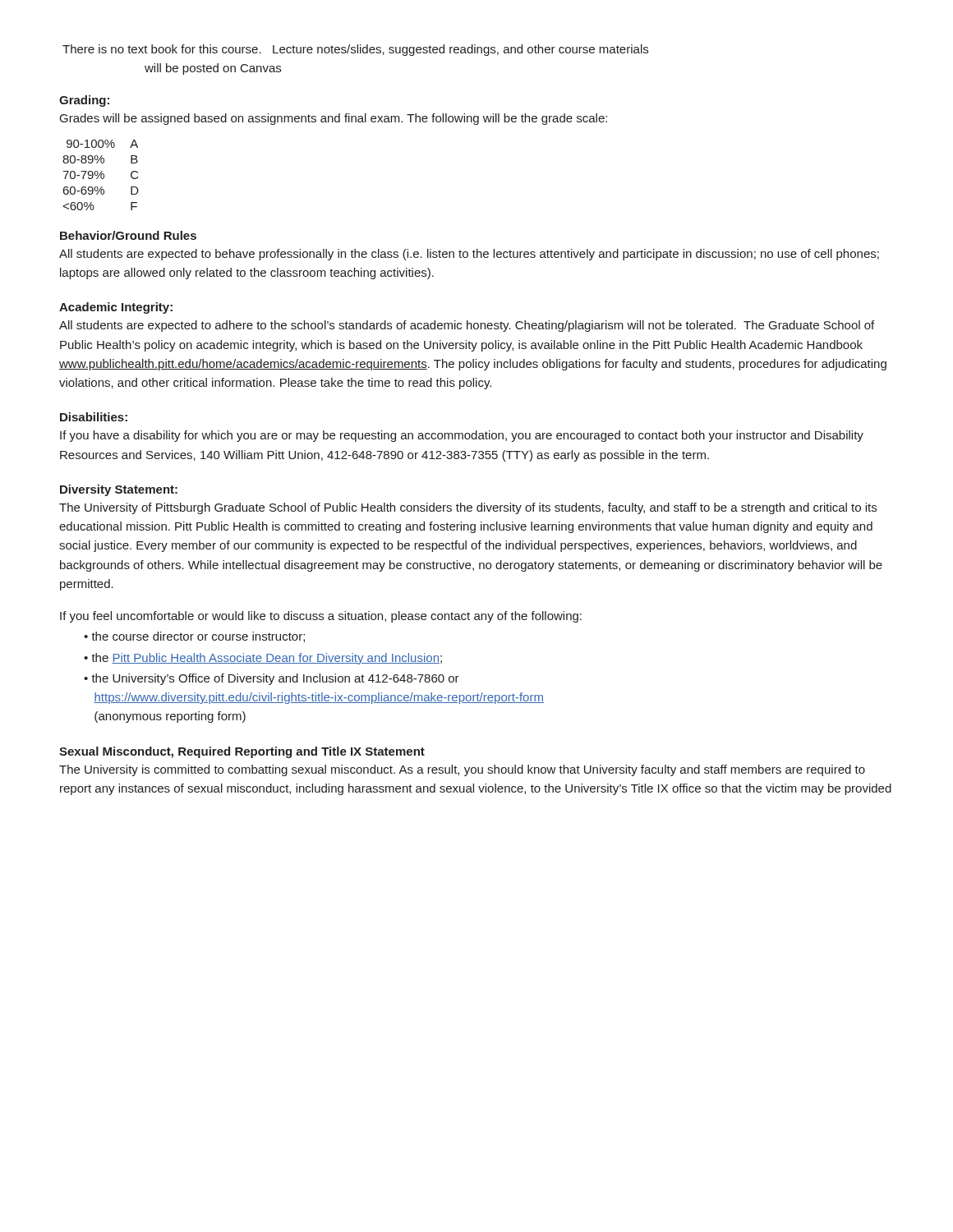
Task: Find the table that mentions "70-79%"
Action: [x=476, y=174]
